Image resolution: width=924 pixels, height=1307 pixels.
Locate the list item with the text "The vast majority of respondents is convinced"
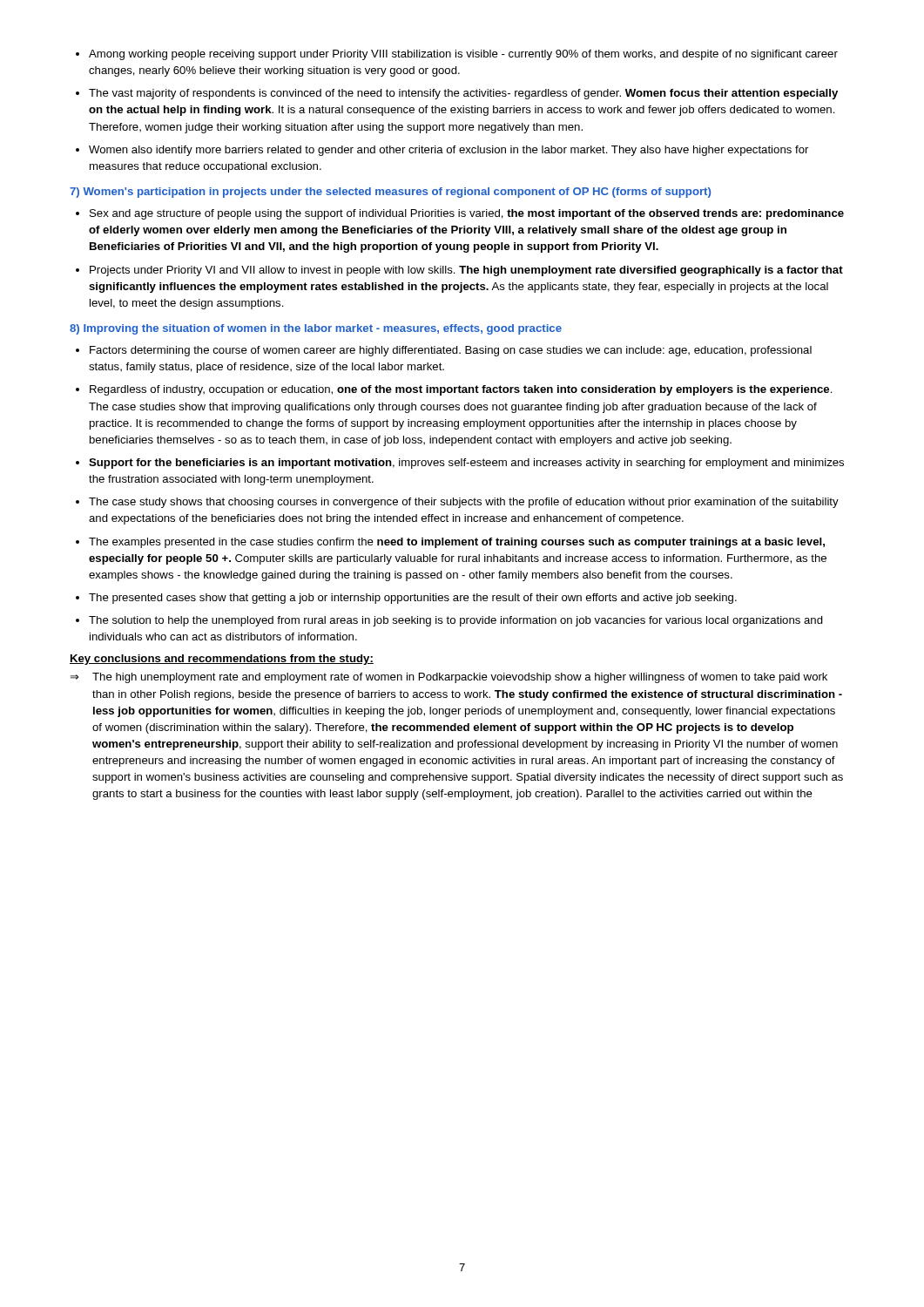467,110
